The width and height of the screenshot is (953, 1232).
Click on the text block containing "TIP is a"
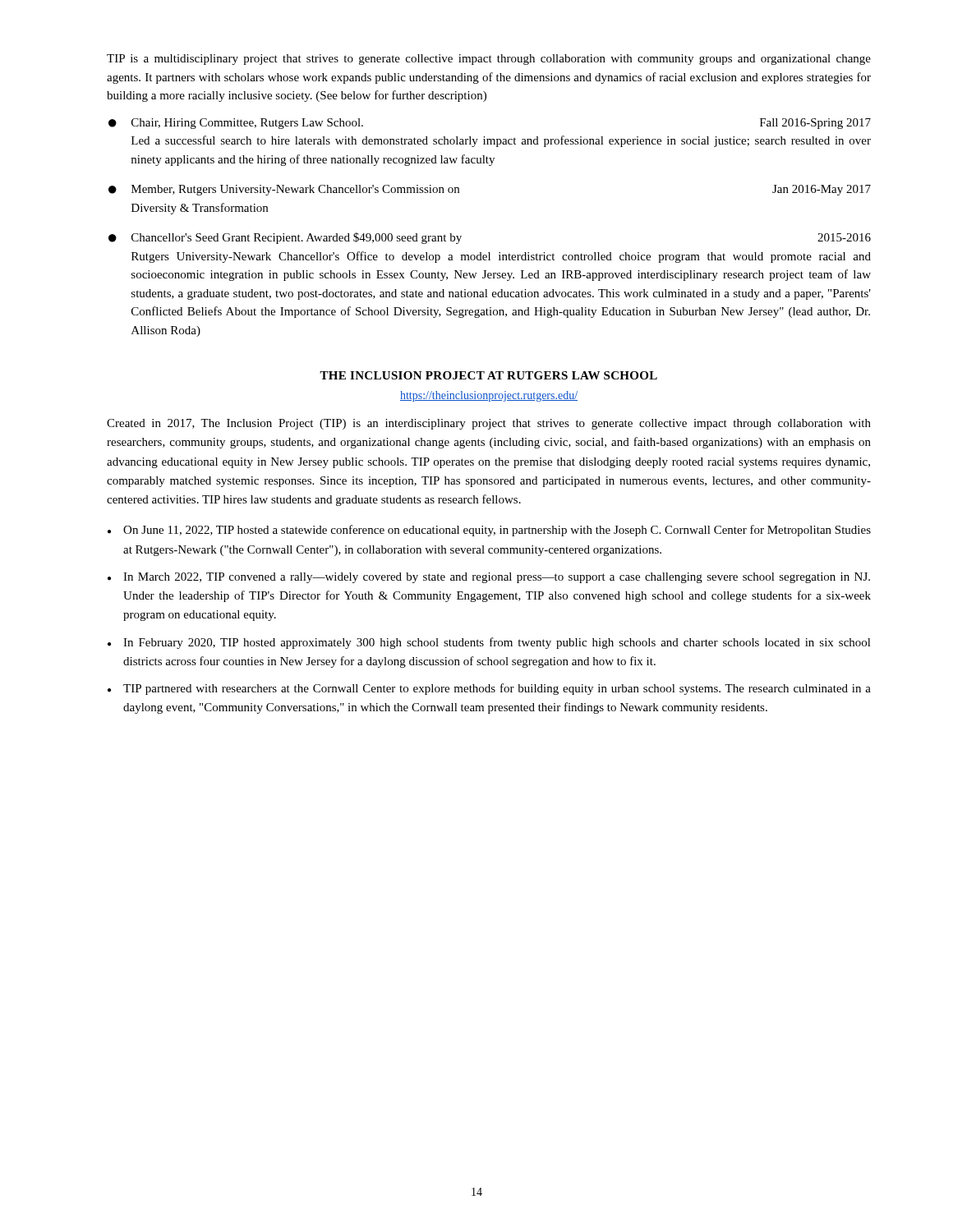[489, 77]
